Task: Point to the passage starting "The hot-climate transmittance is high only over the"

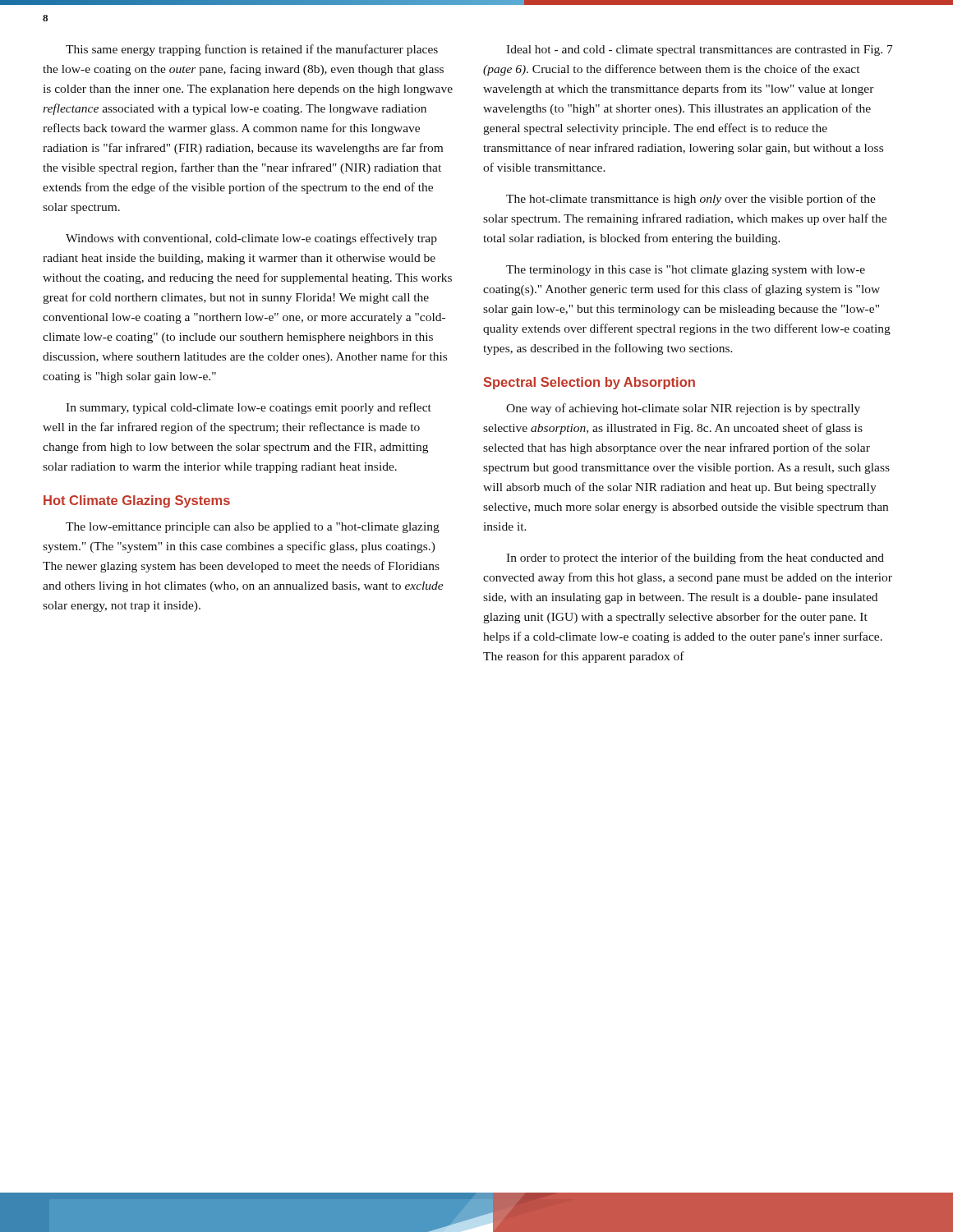Action: (x=688, y=219)
